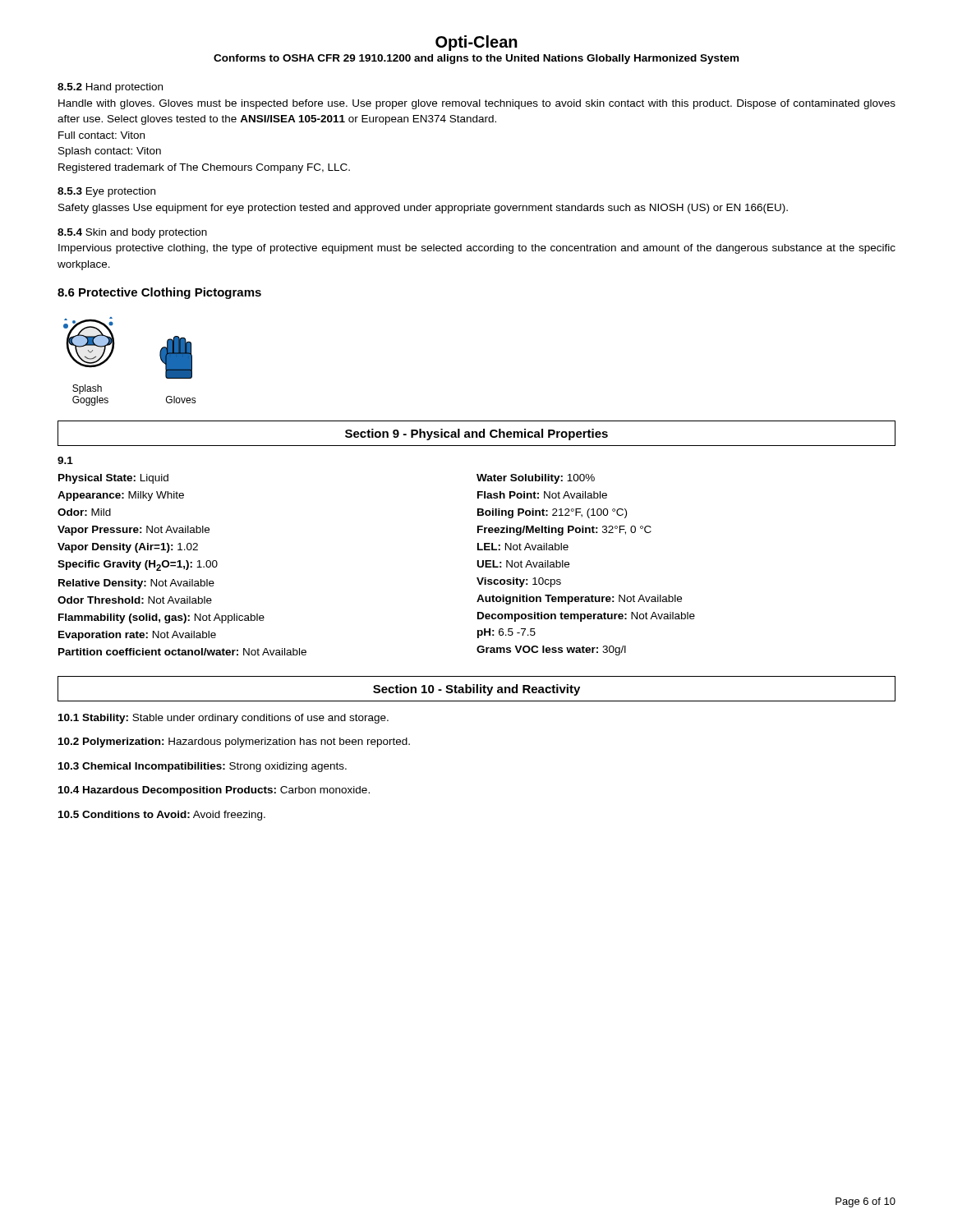This screenshot has height=1232, width=953.
Task: Click the illustration
Action: pyautogui.click(x=476, y=360)
